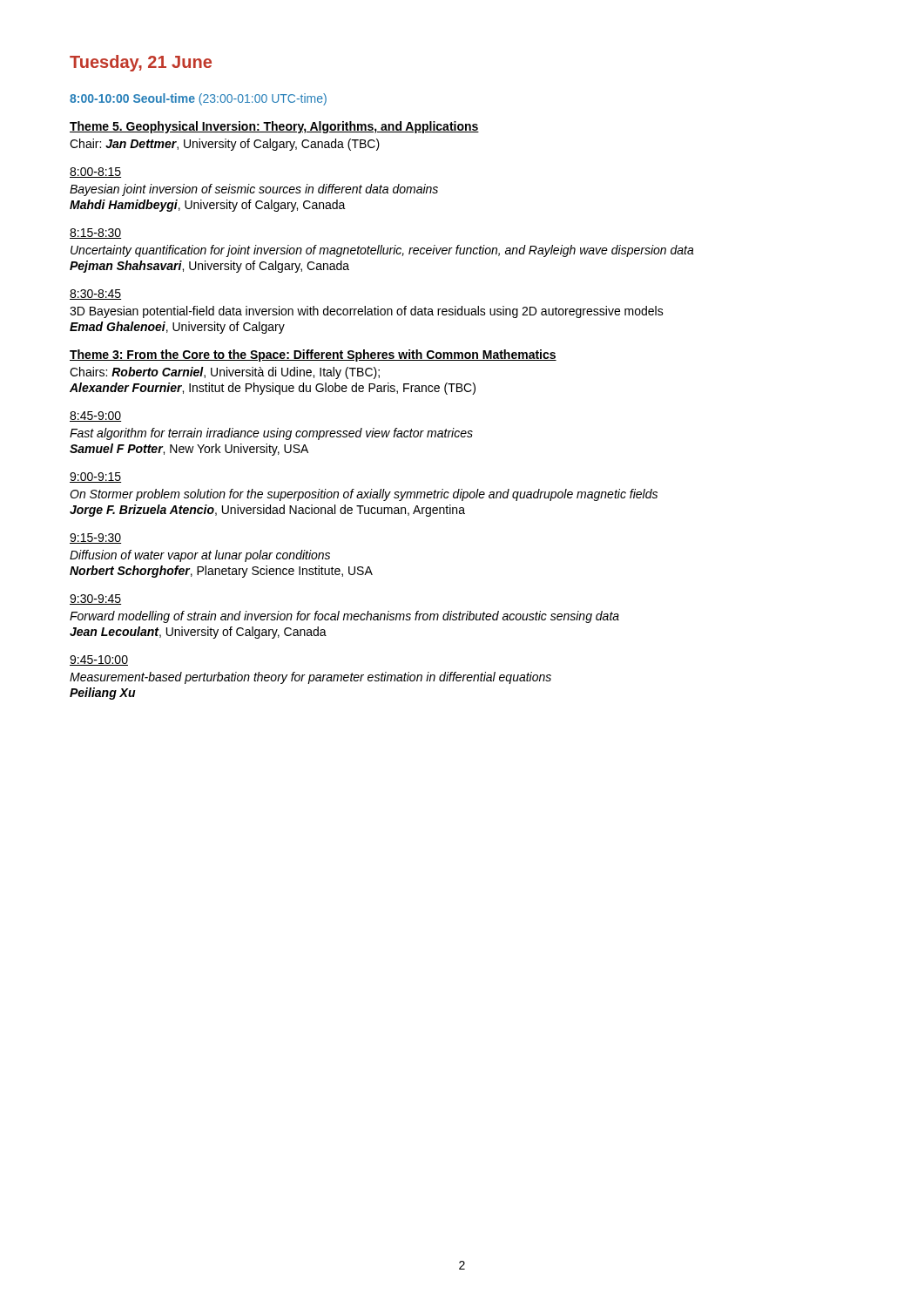Click on the text block with the text "On Stormer problem solution"
The image size is (924, 1307).
pos(364,494)
